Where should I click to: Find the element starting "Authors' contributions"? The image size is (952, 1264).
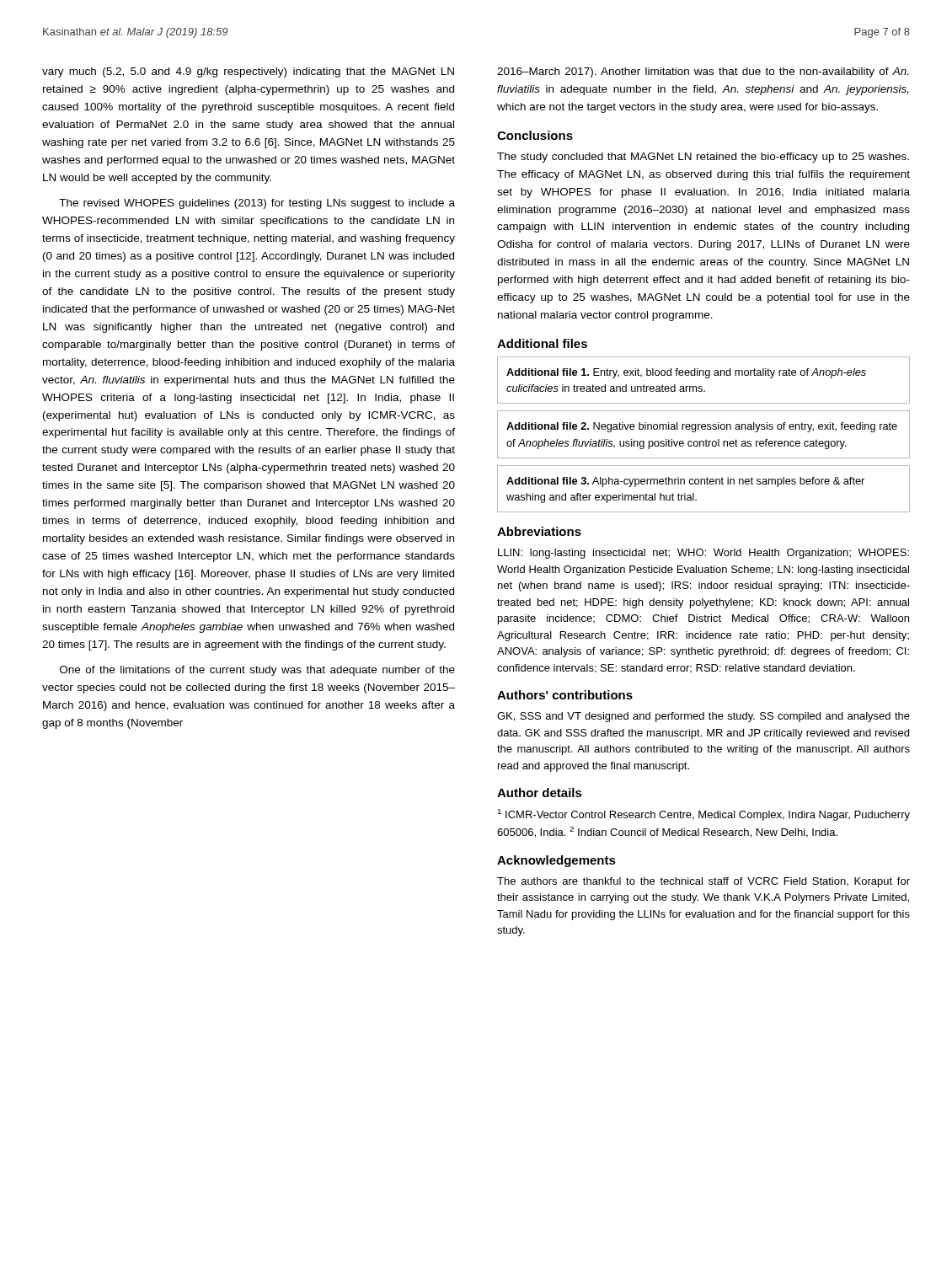pos(565,695)
